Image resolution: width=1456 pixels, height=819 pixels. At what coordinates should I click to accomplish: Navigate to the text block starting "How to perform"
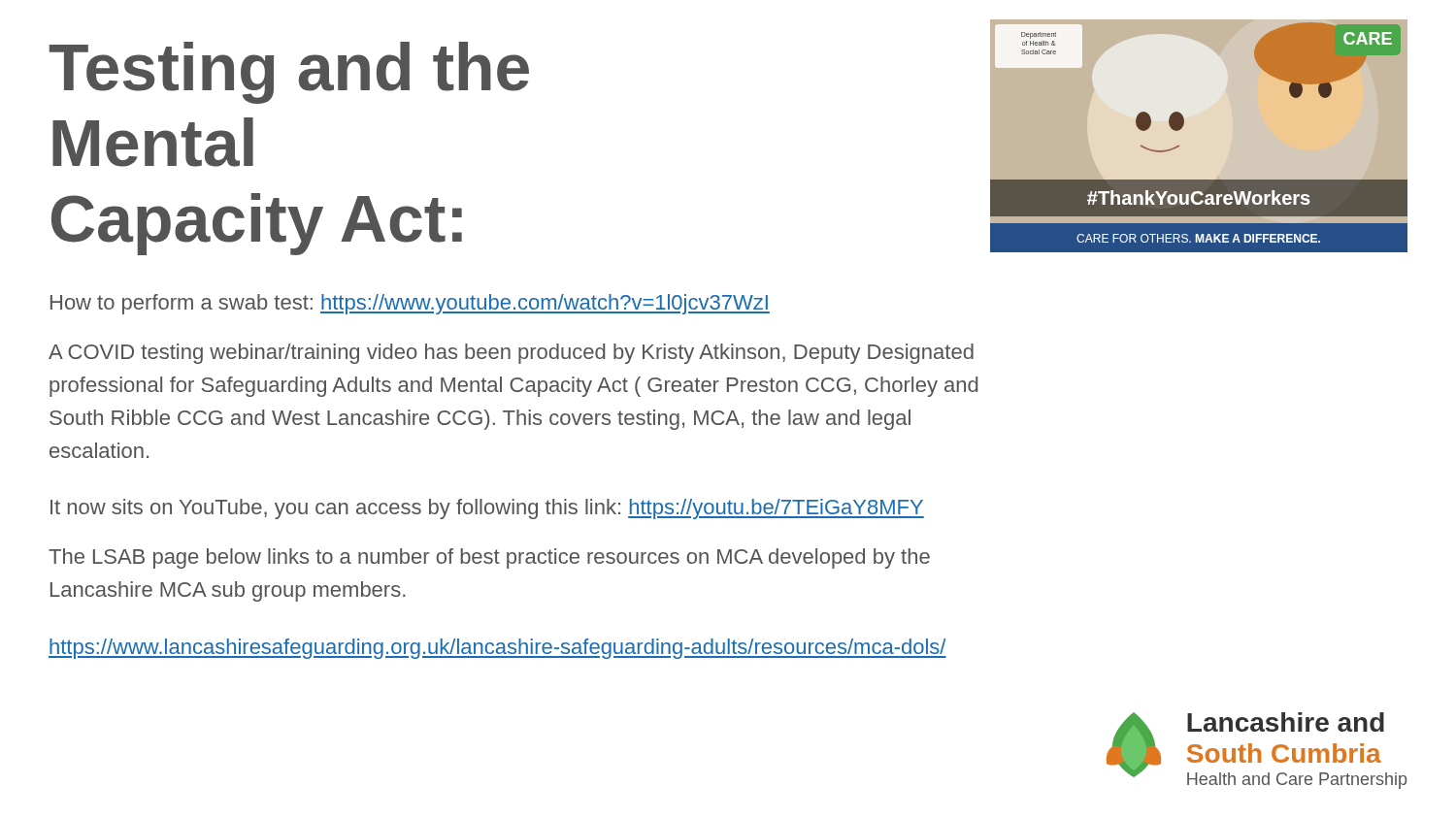(409, 302)
